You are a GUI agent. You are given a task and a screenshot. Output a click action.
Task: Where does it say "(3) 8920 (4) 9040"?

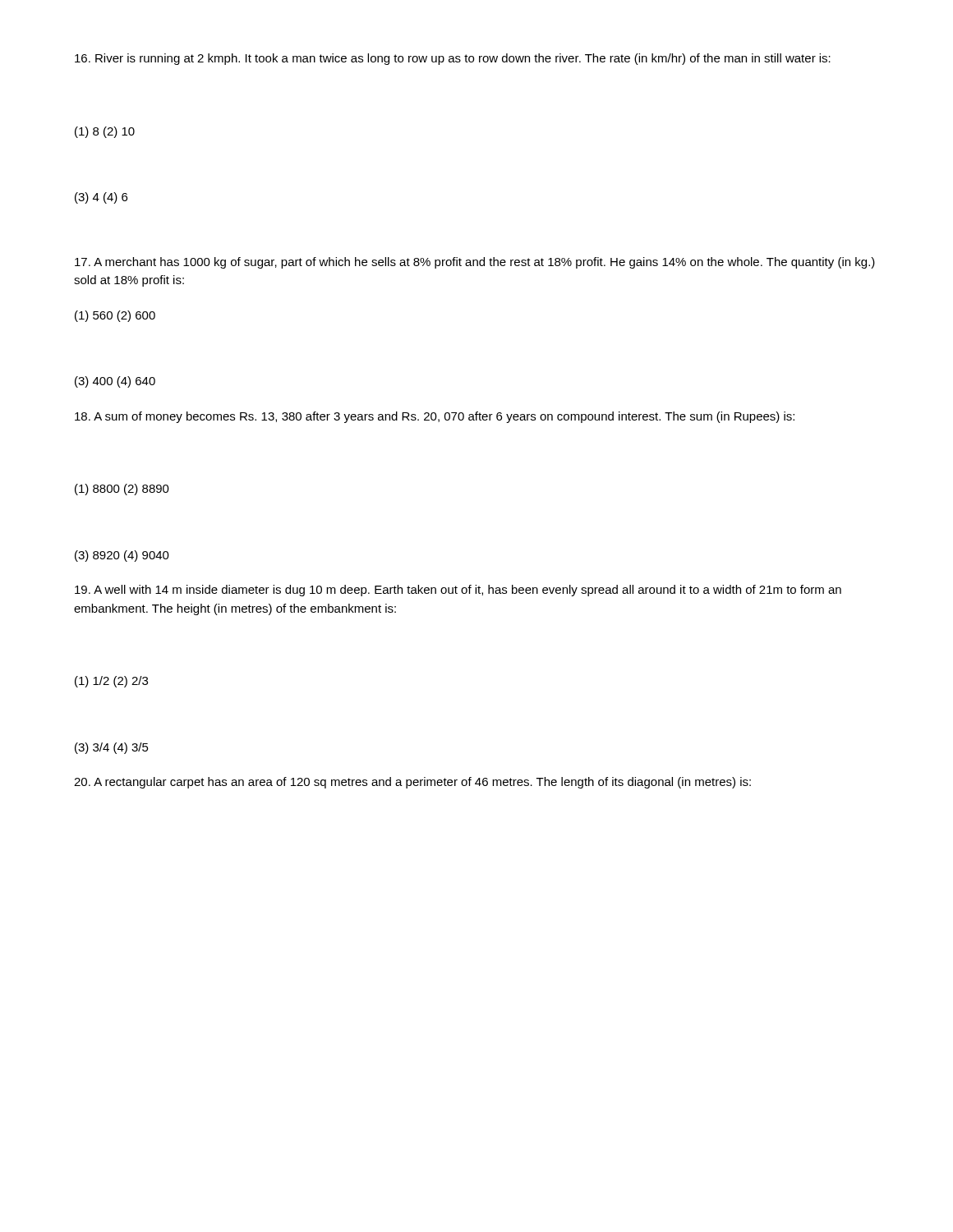122,554
